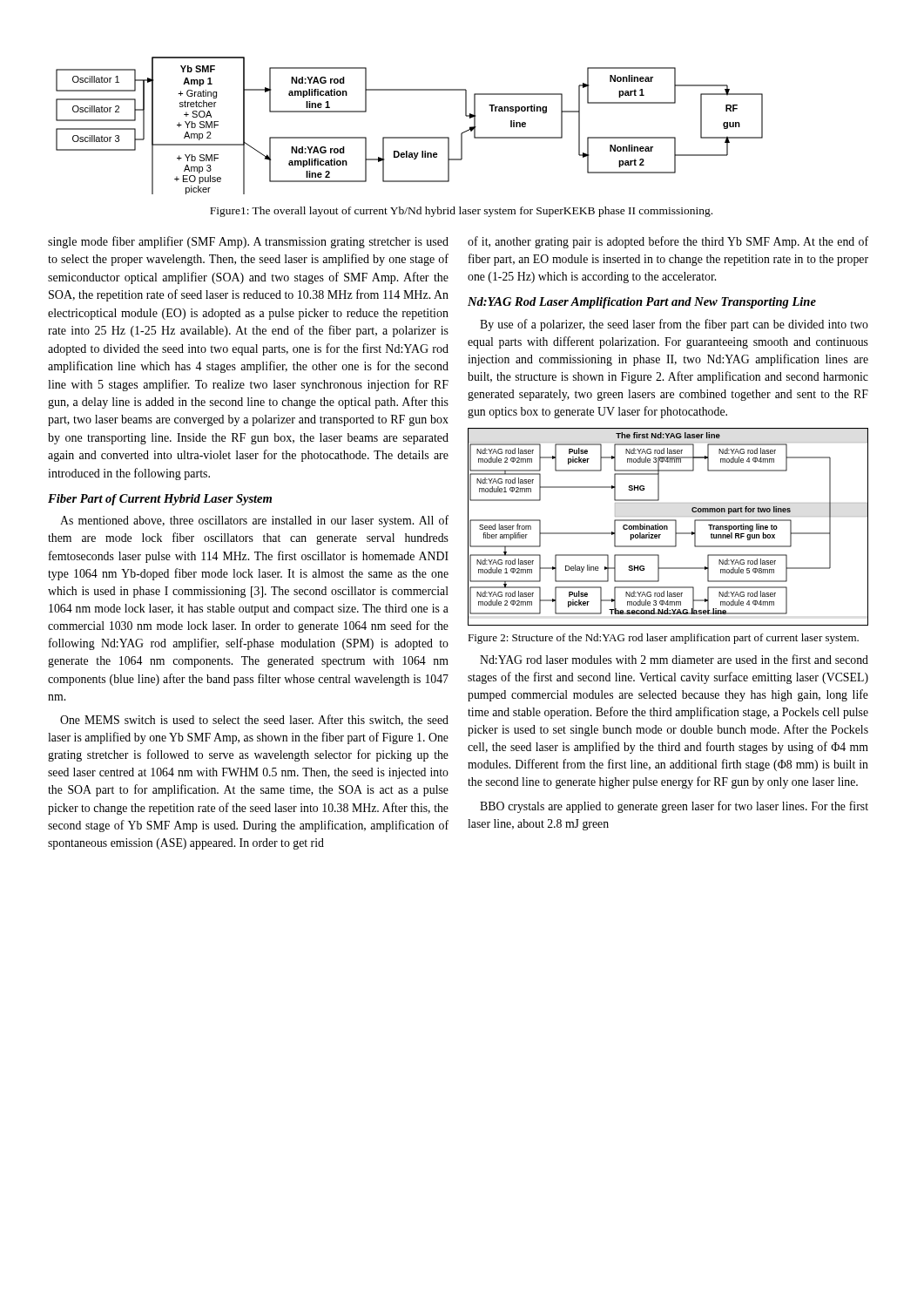Screen dimensions: 1307x924
Task: Locate the text block containing "As mentioned above,"
Action: click(x=248, y=609)
